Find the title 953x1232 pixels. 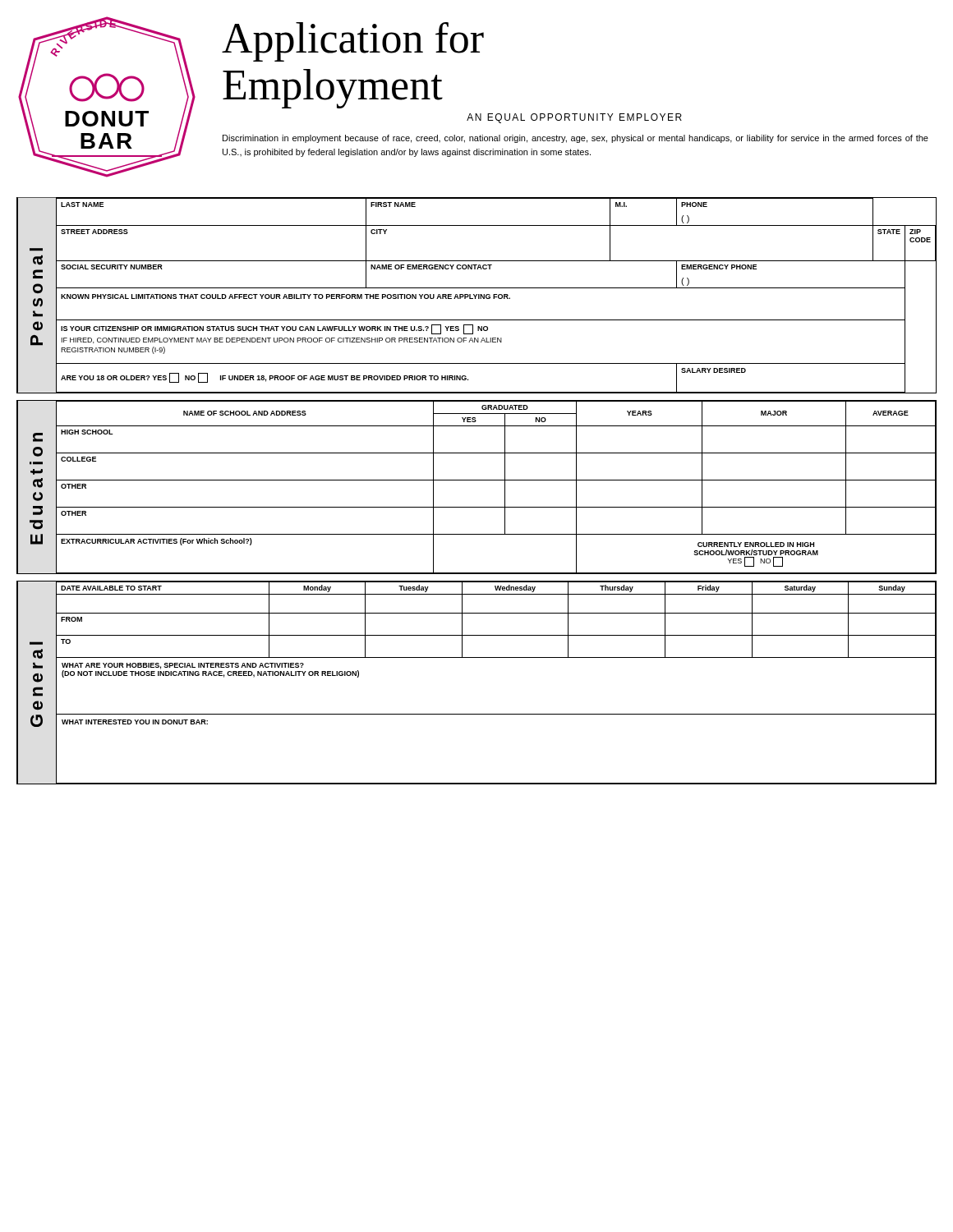pyautogui.click(x=353, y=62)
